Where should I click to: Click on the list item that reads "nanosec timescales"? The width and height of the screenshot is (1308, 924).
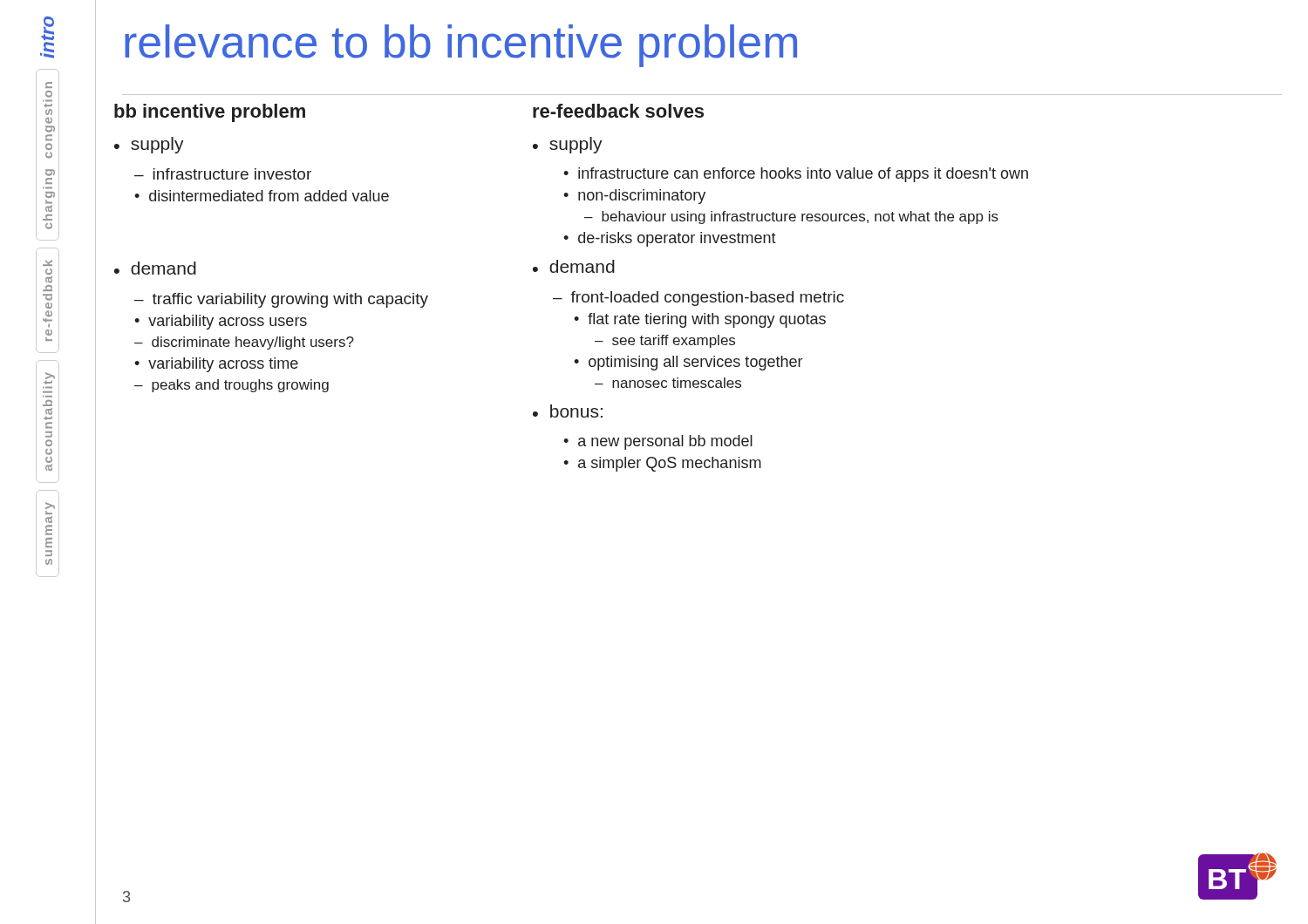(x=677, y=383)
